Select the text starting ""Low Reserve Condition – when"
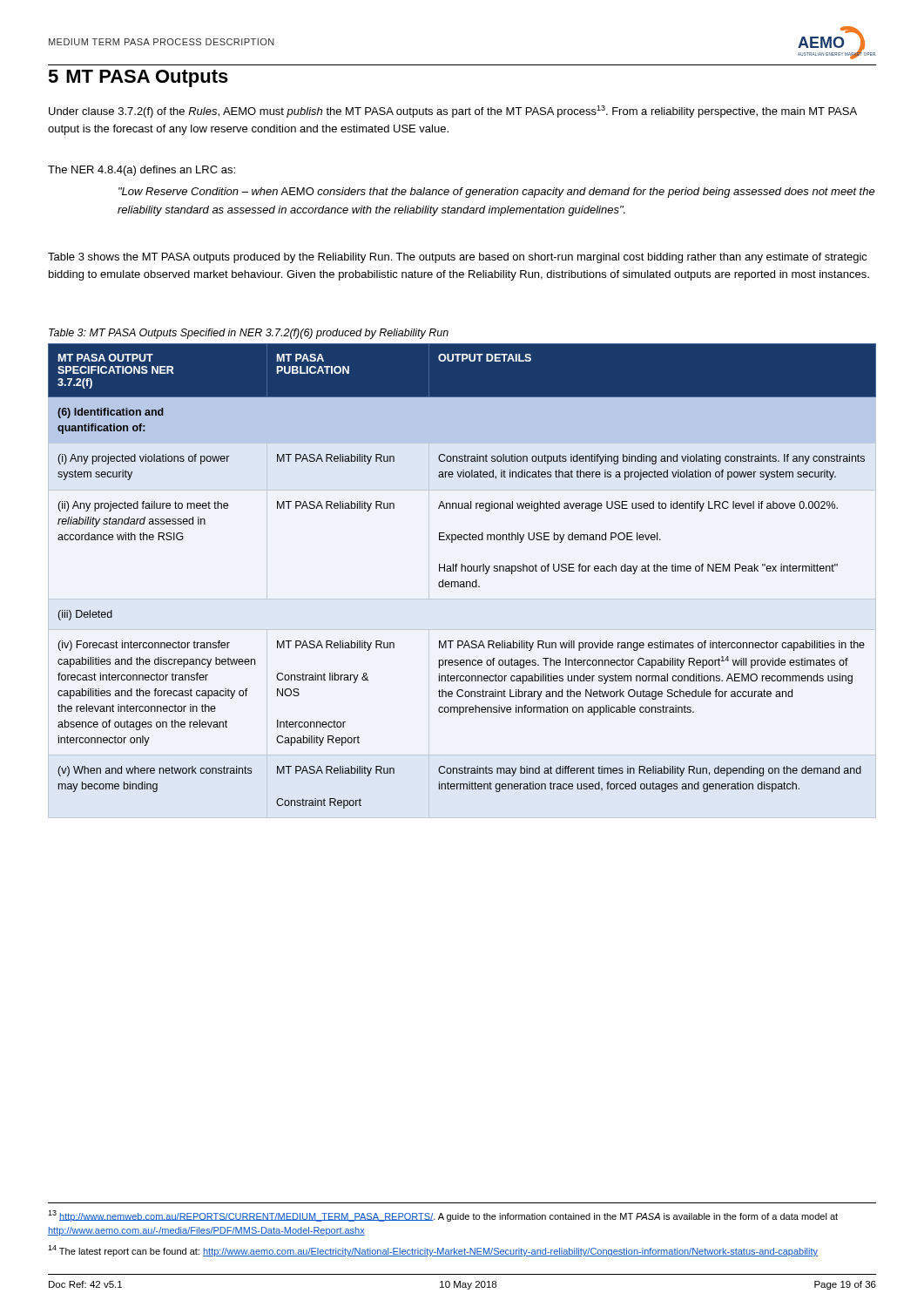 pos(496,200)
